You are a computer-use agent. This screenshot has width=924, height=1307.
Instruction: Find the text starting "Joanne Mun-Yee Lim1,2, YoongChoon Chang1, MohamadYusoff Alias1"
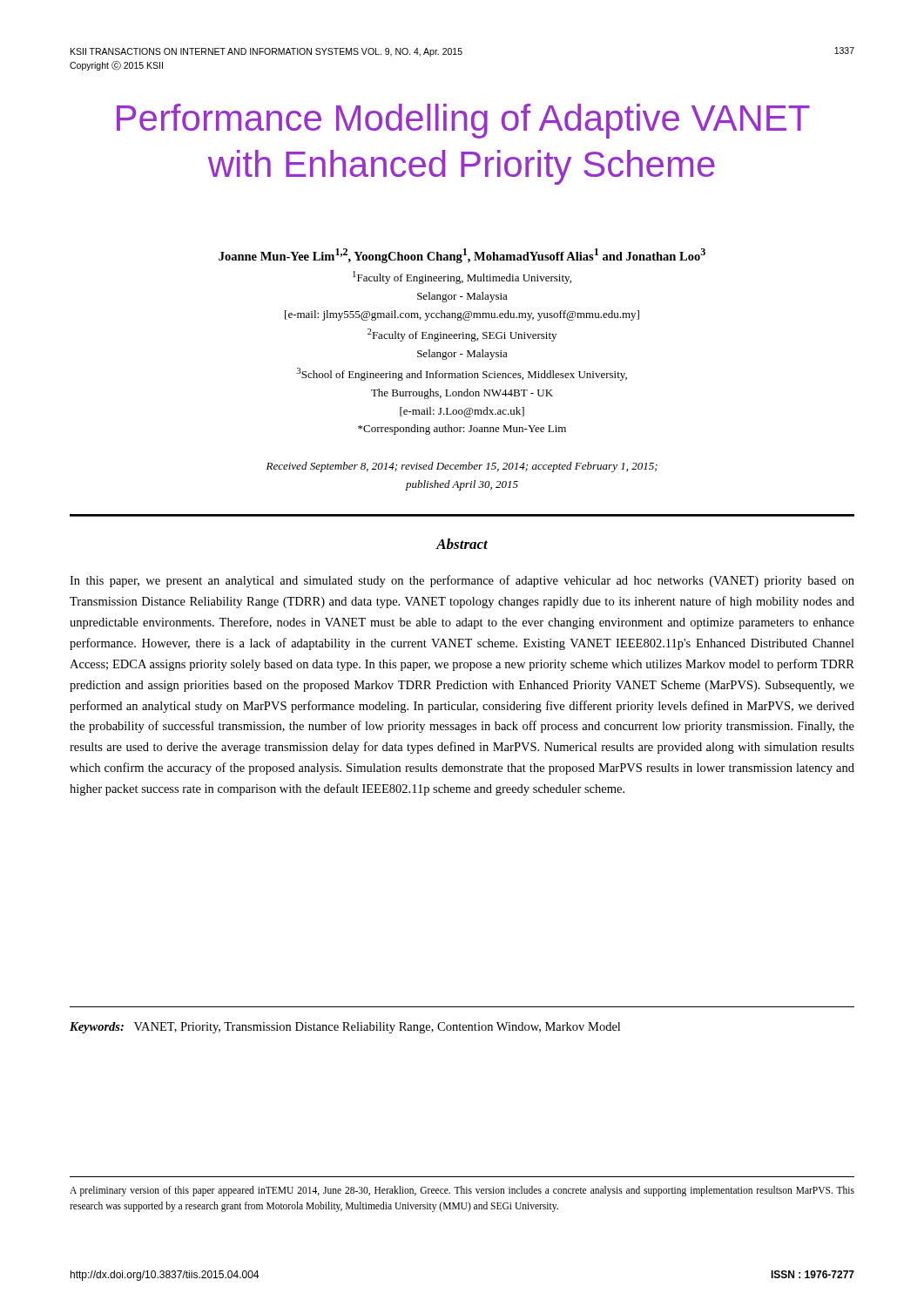click(462, 341)
